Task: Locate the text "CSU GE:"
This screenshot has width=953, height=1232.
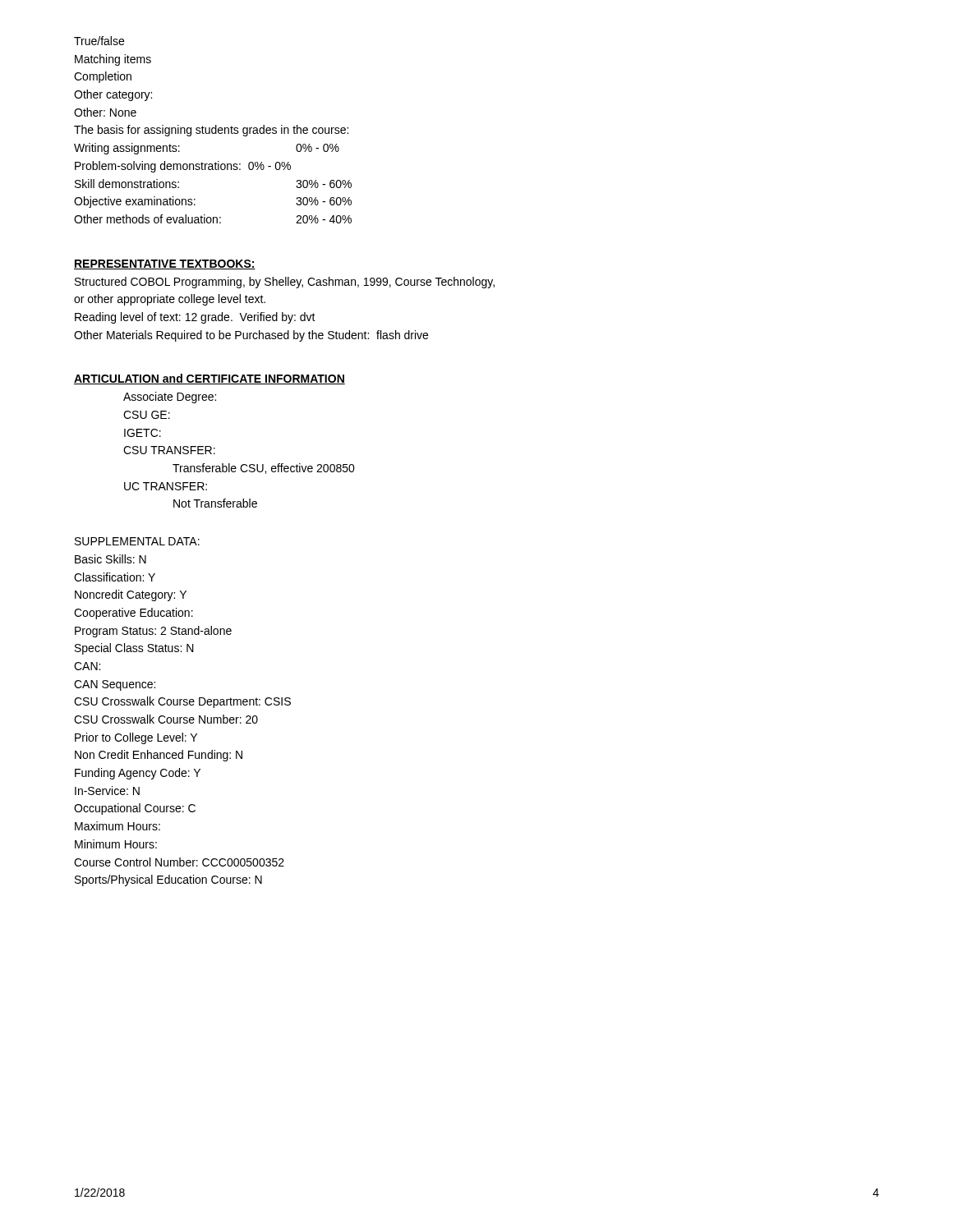Action: coord(147,415)
